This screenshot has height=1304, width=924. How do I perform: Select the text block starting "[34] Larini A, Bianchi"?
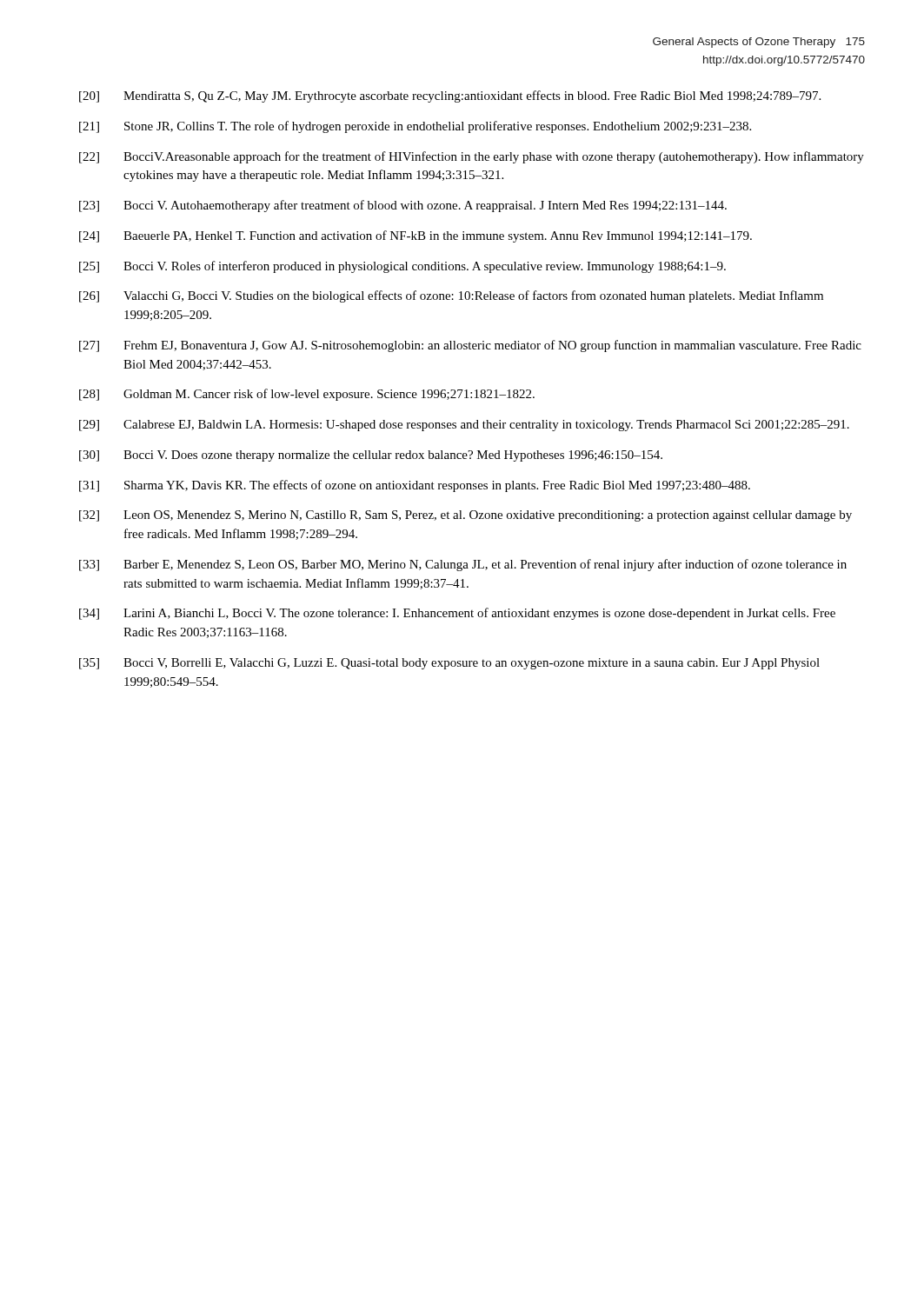(x=472, y=623)
